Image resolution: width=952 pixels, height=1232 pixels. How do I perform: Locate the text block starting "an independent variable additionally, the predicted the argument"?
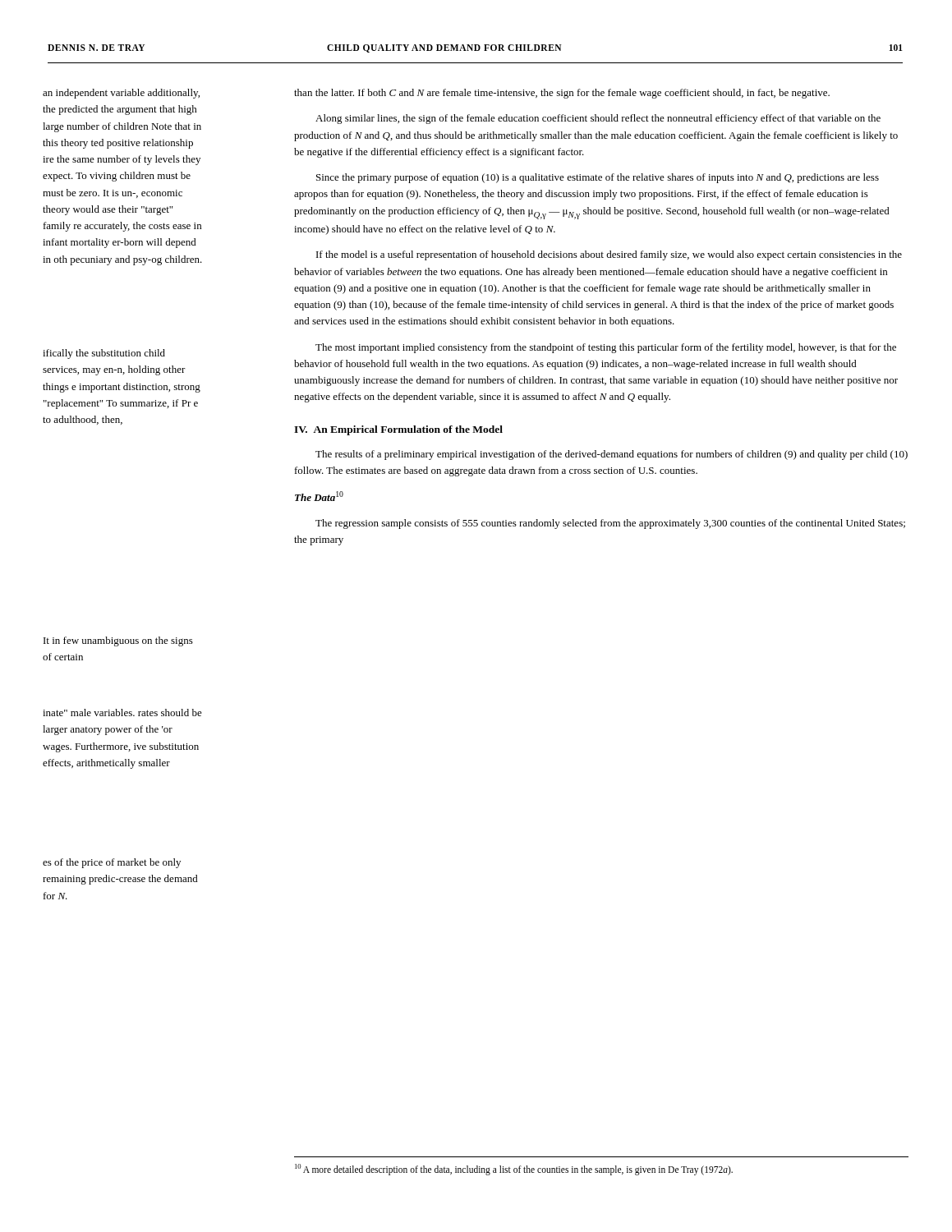point(123,176)
